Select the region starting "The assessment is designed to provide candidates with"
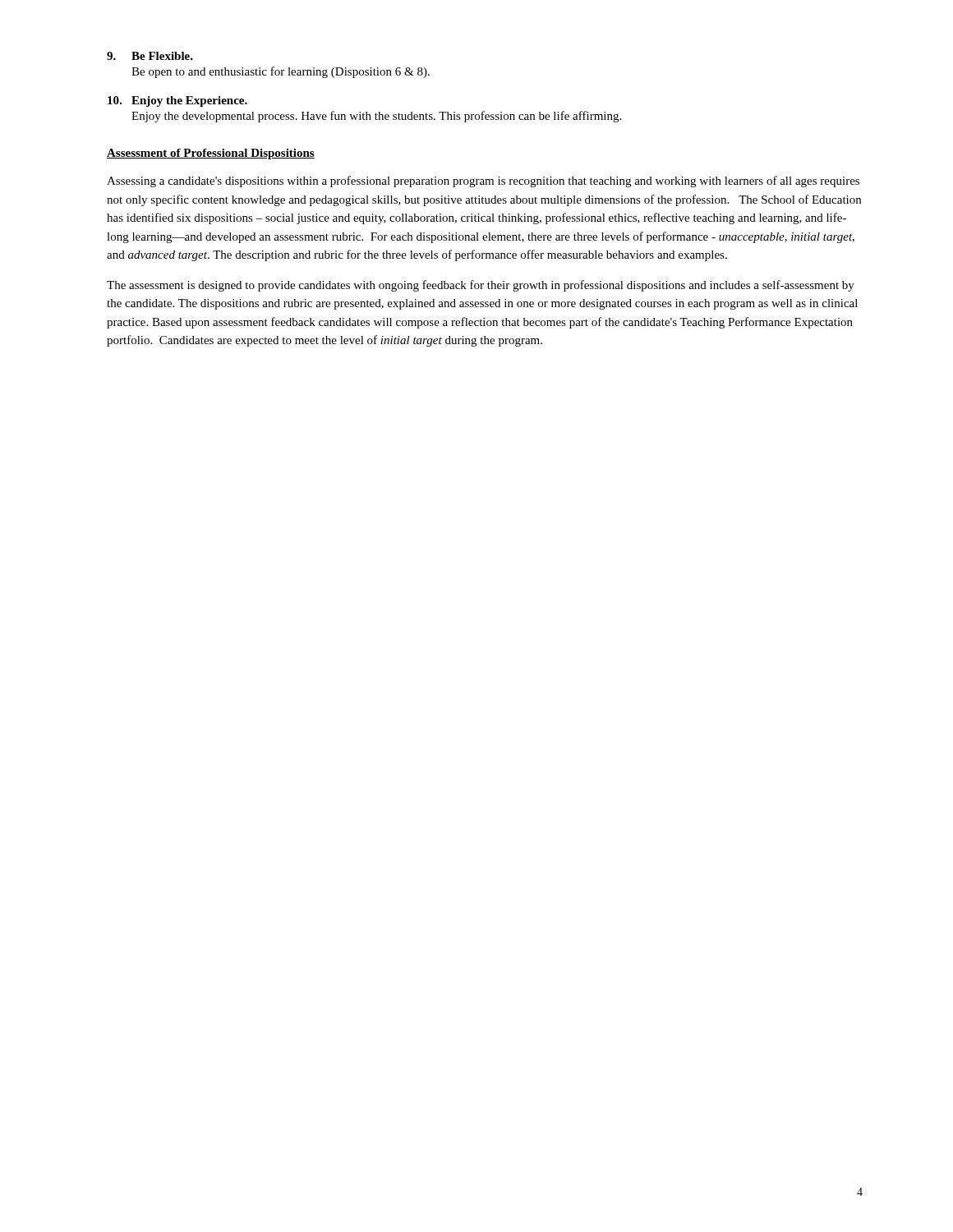953x1232 pixels. point(482,312)
